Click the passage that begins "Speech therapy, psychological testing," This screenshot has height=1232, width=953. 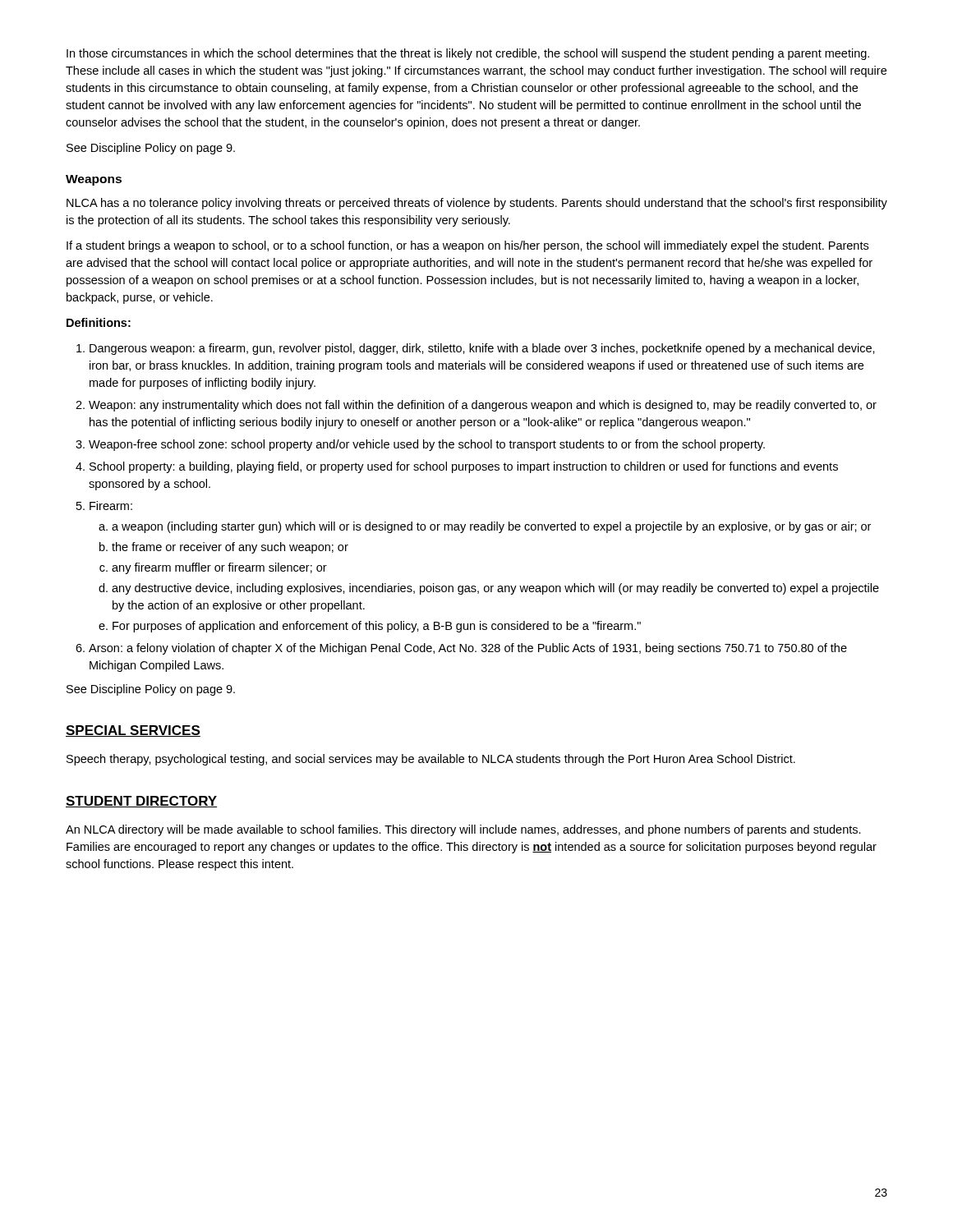(476, 760)
